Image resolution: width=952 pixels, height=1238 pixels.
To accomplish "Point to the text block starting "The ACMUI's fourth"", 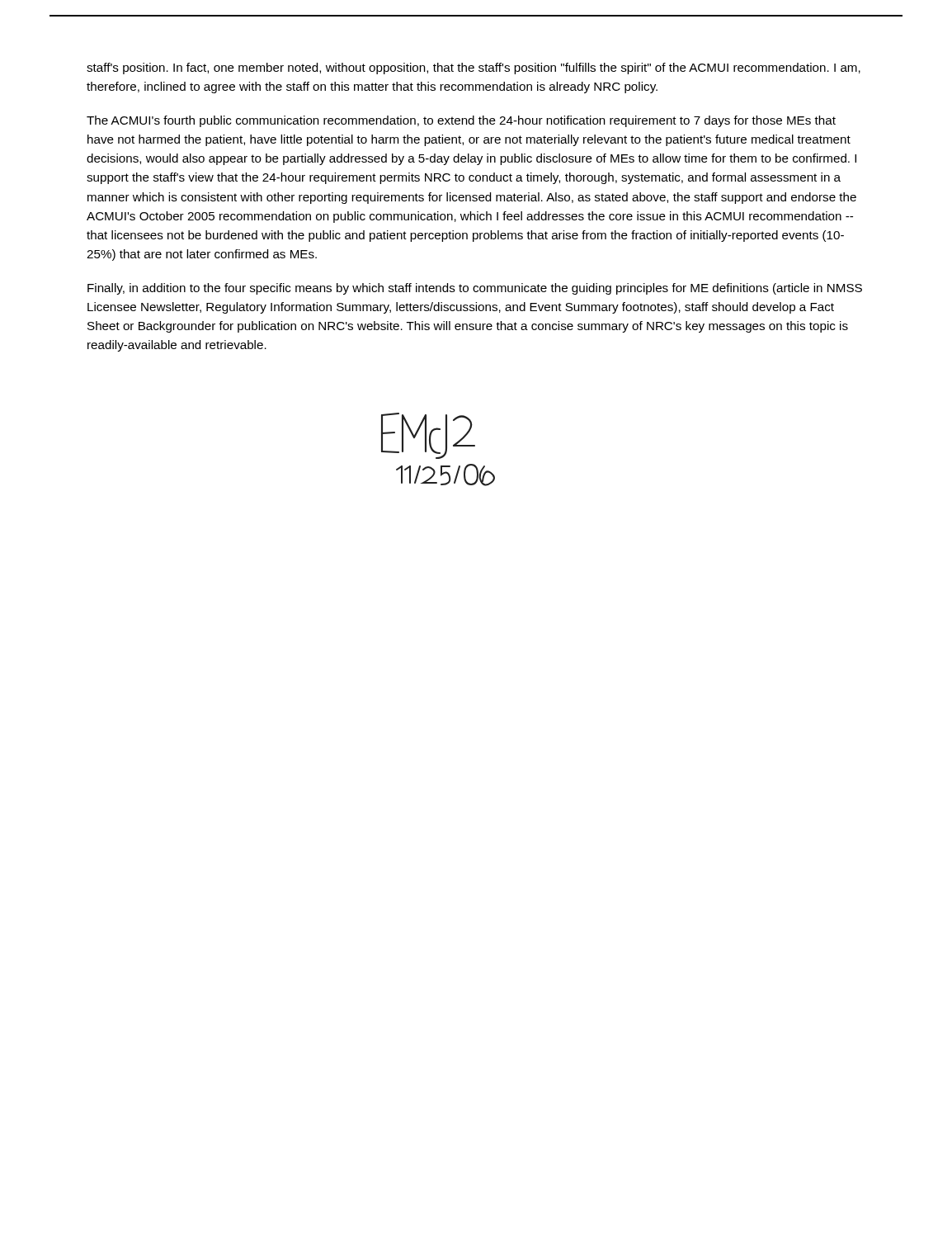I will point(472,187).
